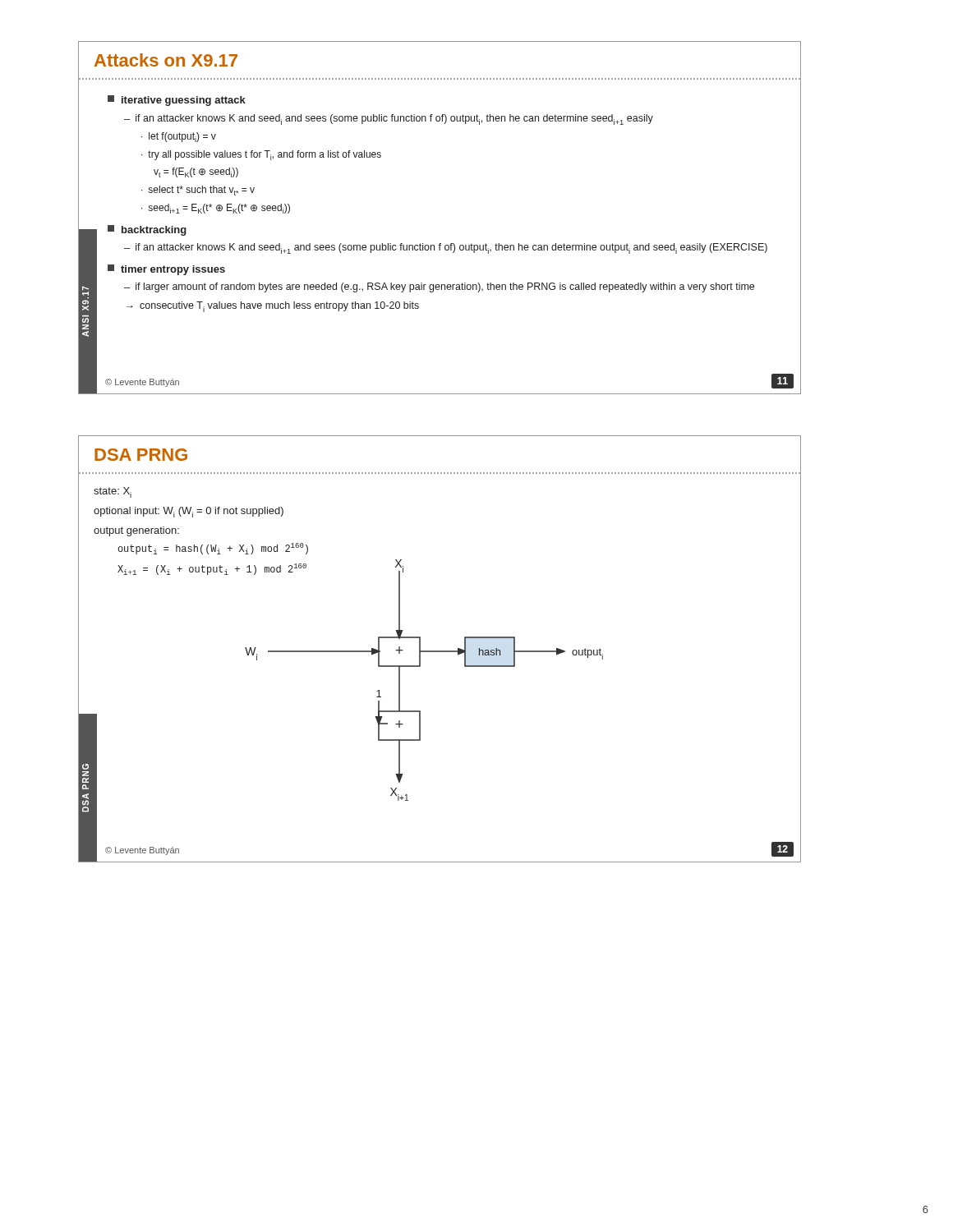The height and width of the screenshot is (1232, 953).
Task: Locate the text block that reads "state: Xi optional input: Wi"
Action: (113, 492)
